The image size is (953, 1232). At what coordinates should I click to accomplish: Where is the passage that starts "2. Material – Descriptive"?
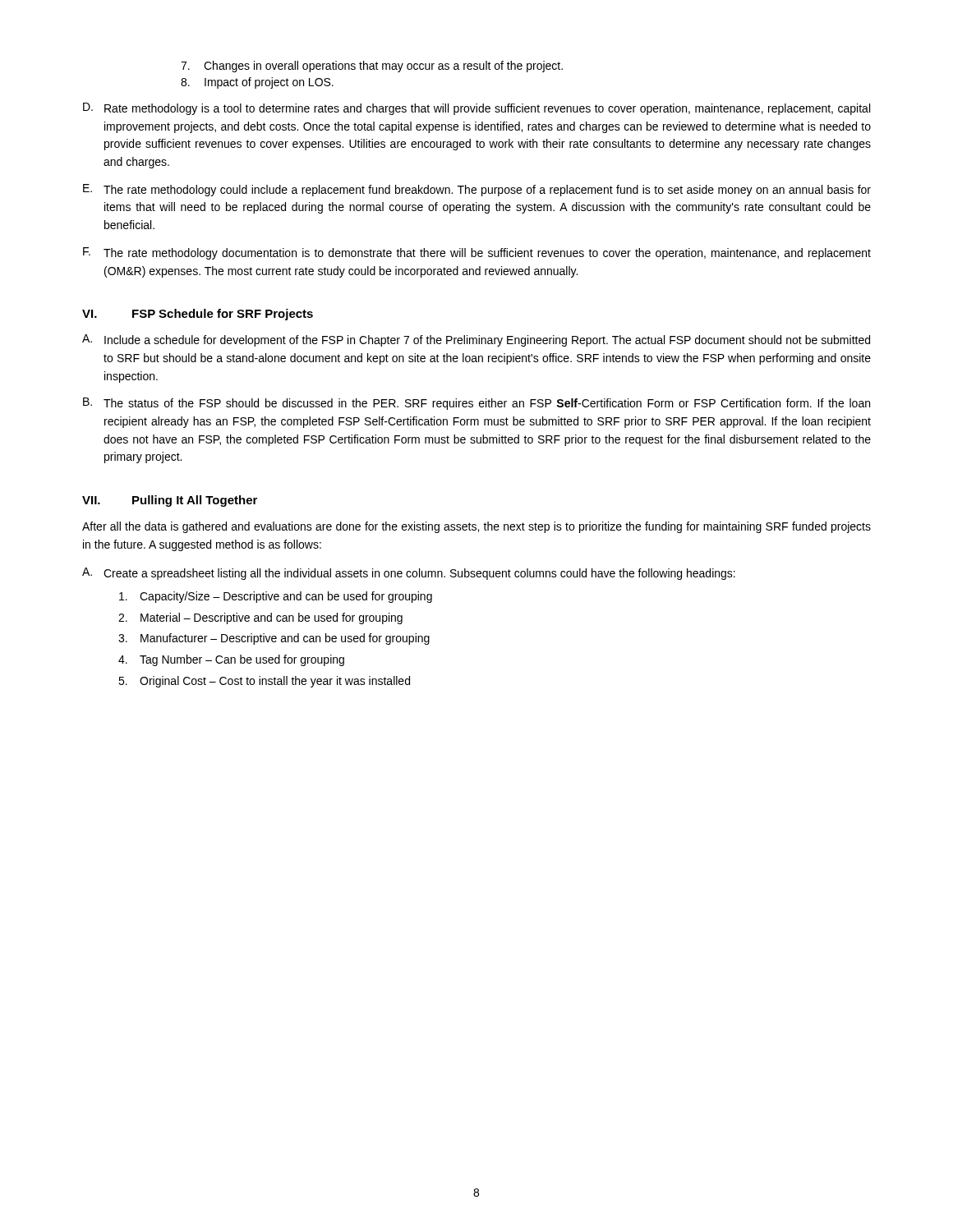click(261, 618)
